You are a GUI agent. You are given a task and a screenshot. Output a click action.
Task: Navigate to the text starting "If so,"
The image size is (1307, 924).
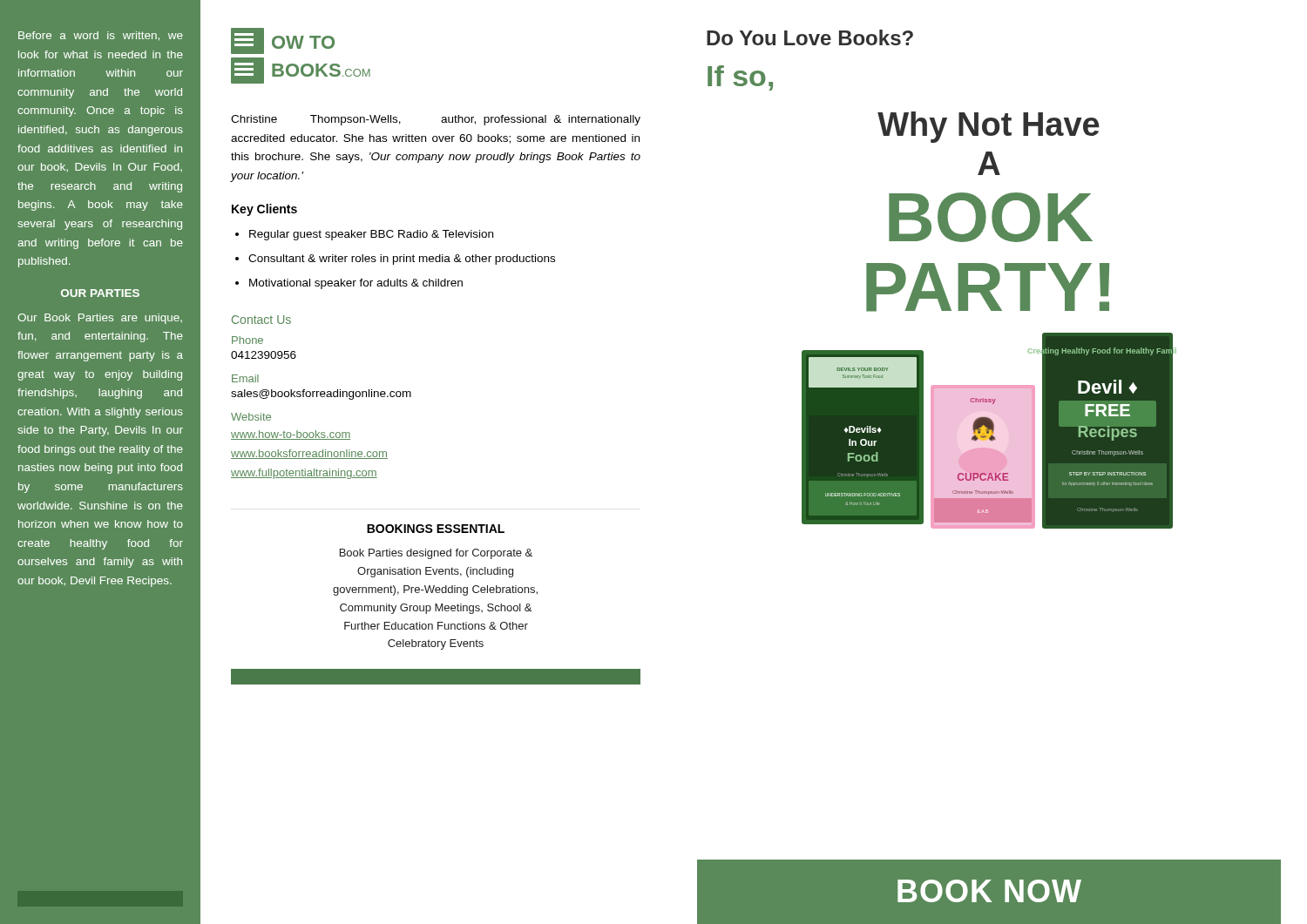click(740, 76)
